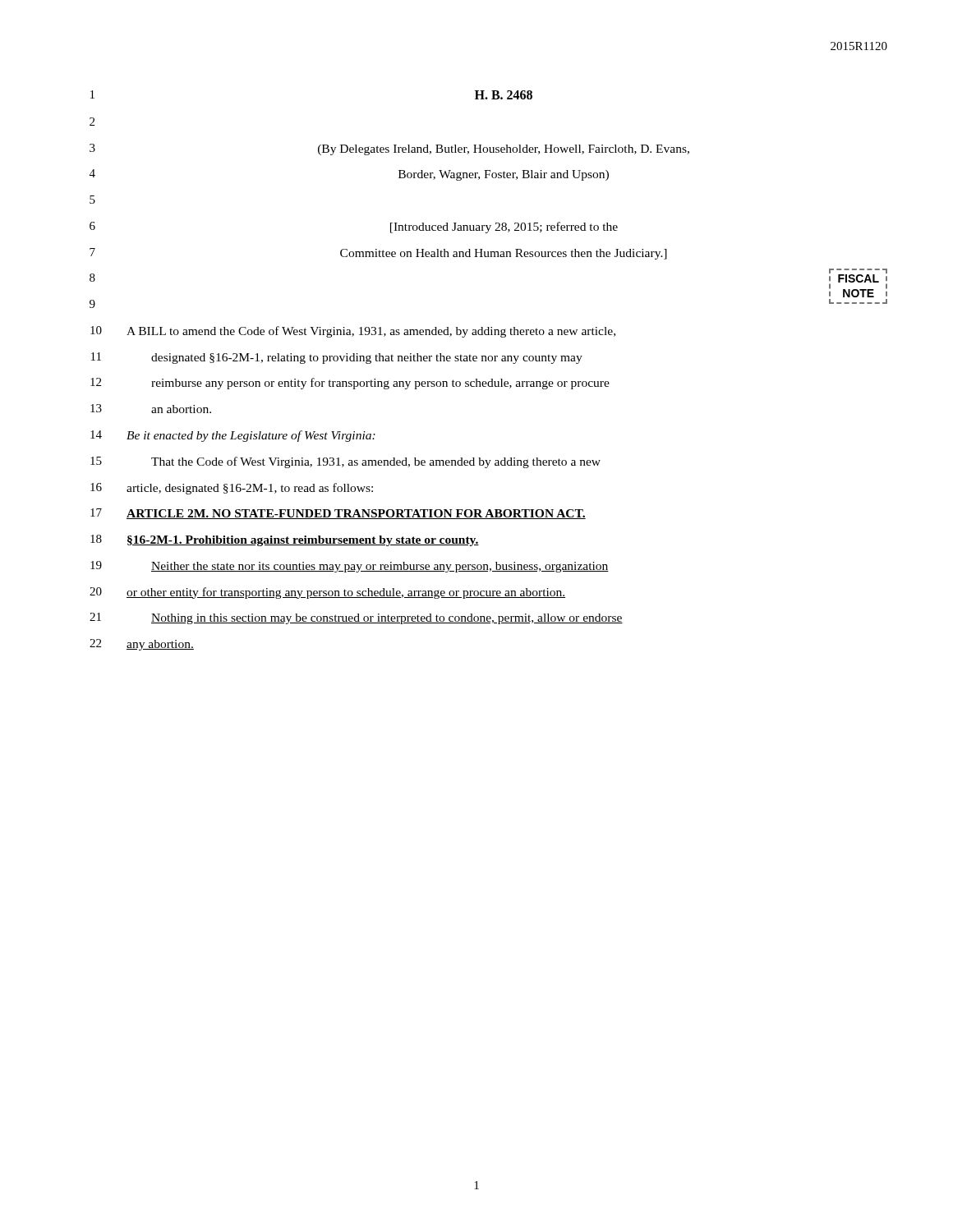Click on the text block that reads "11 designated §16-2M-1, relating to providing that neither"
This screenshot has width=953, height=1232.
point(476,357)
